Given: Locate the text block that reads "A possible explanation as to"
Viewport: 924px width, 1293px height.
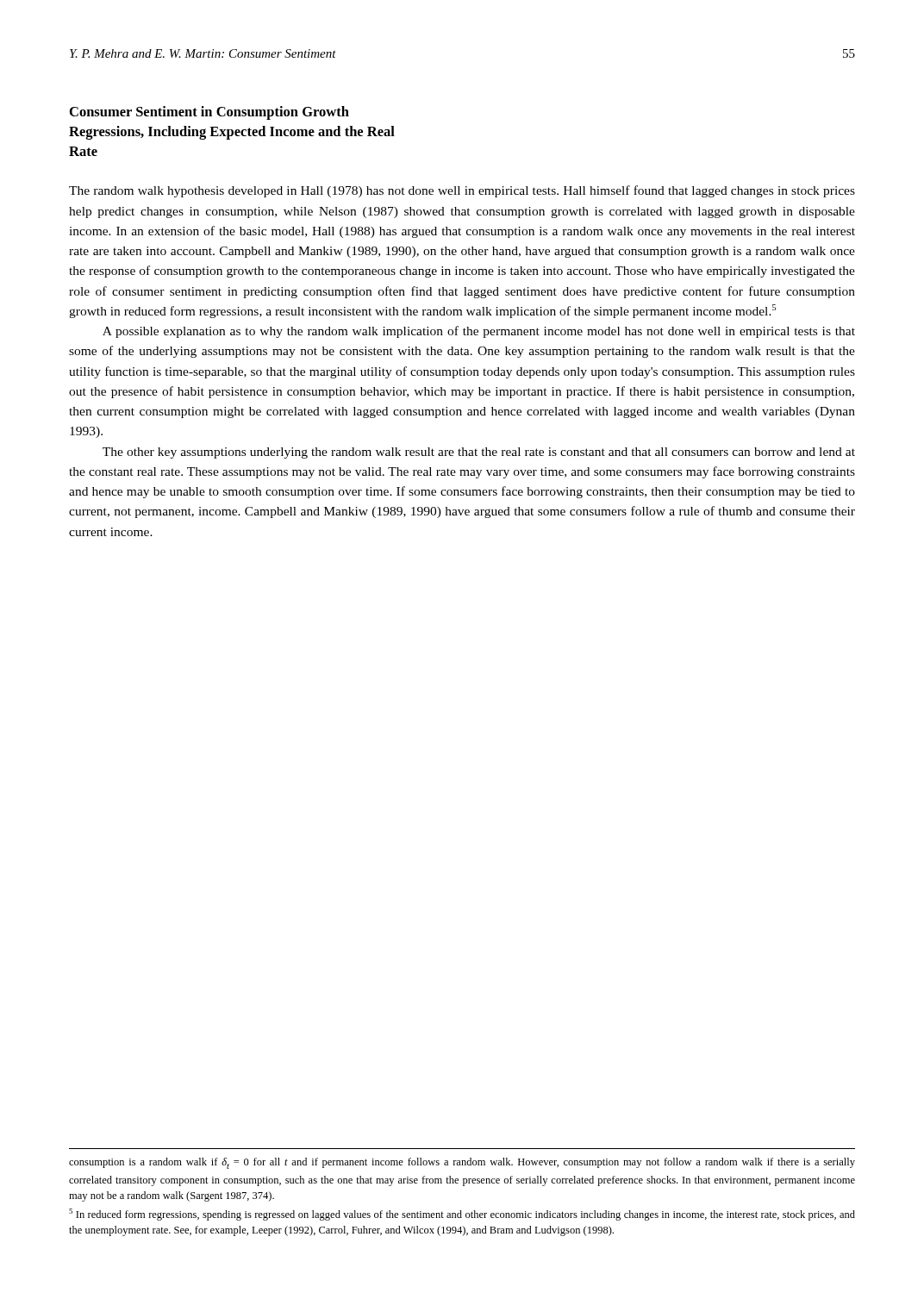Looking at the screenshot, I should [x=462, y=381].
